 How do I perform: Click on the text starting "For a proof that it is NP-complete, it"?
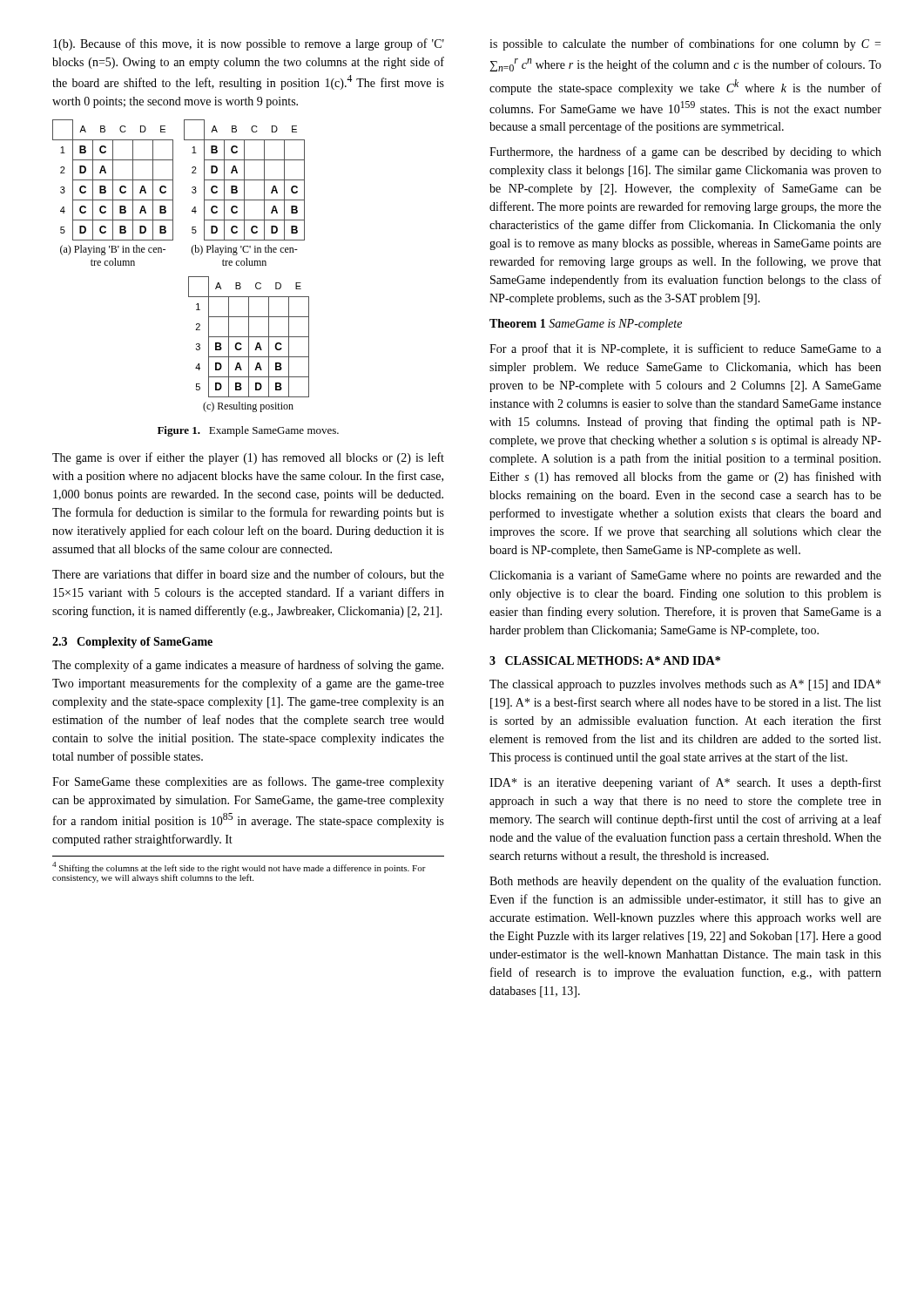coord(685,450)
